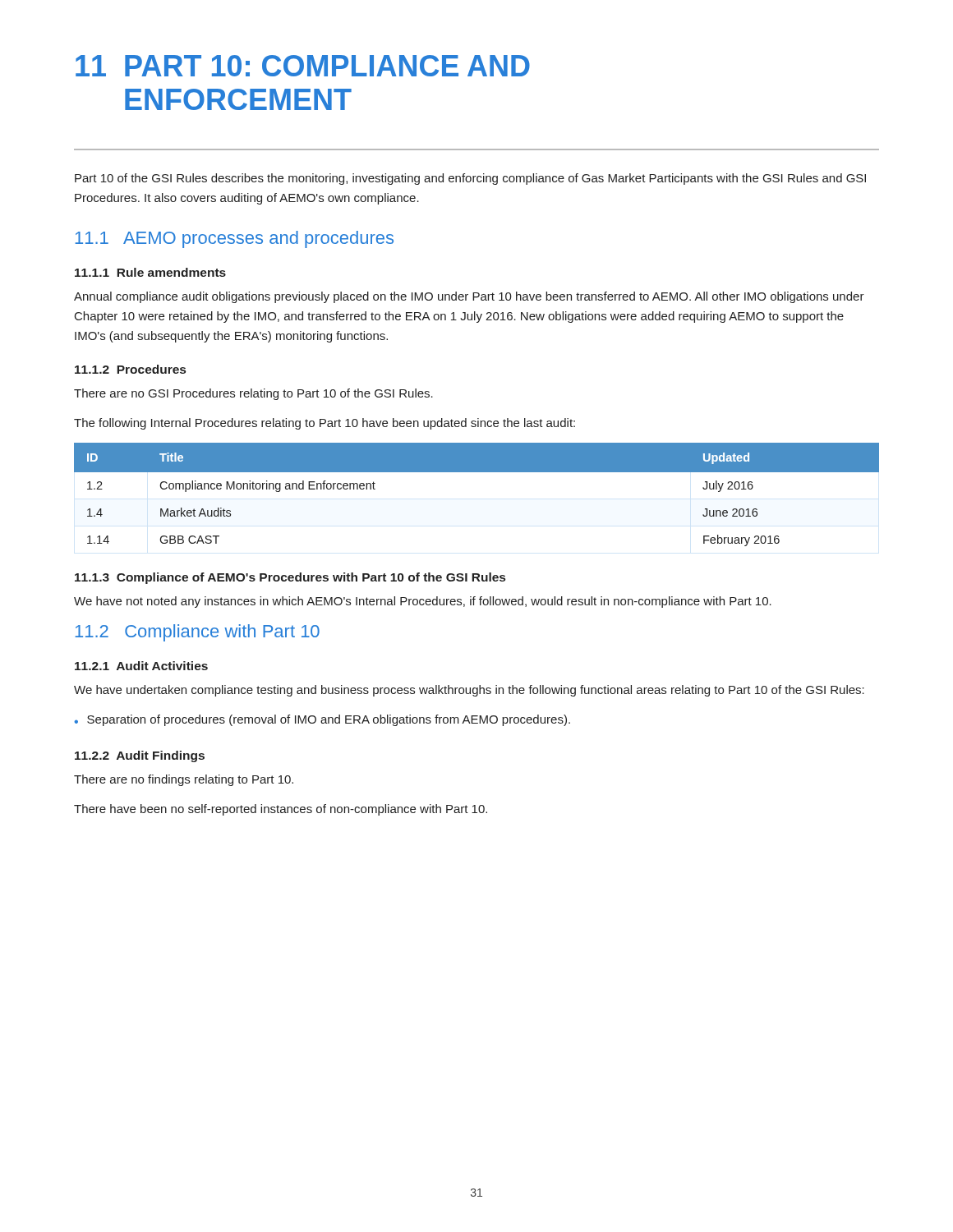Select the text block starting "We have not noted any instances in which"
Image resolution: width=953 pixels, height=1232 pixels.
423,601
